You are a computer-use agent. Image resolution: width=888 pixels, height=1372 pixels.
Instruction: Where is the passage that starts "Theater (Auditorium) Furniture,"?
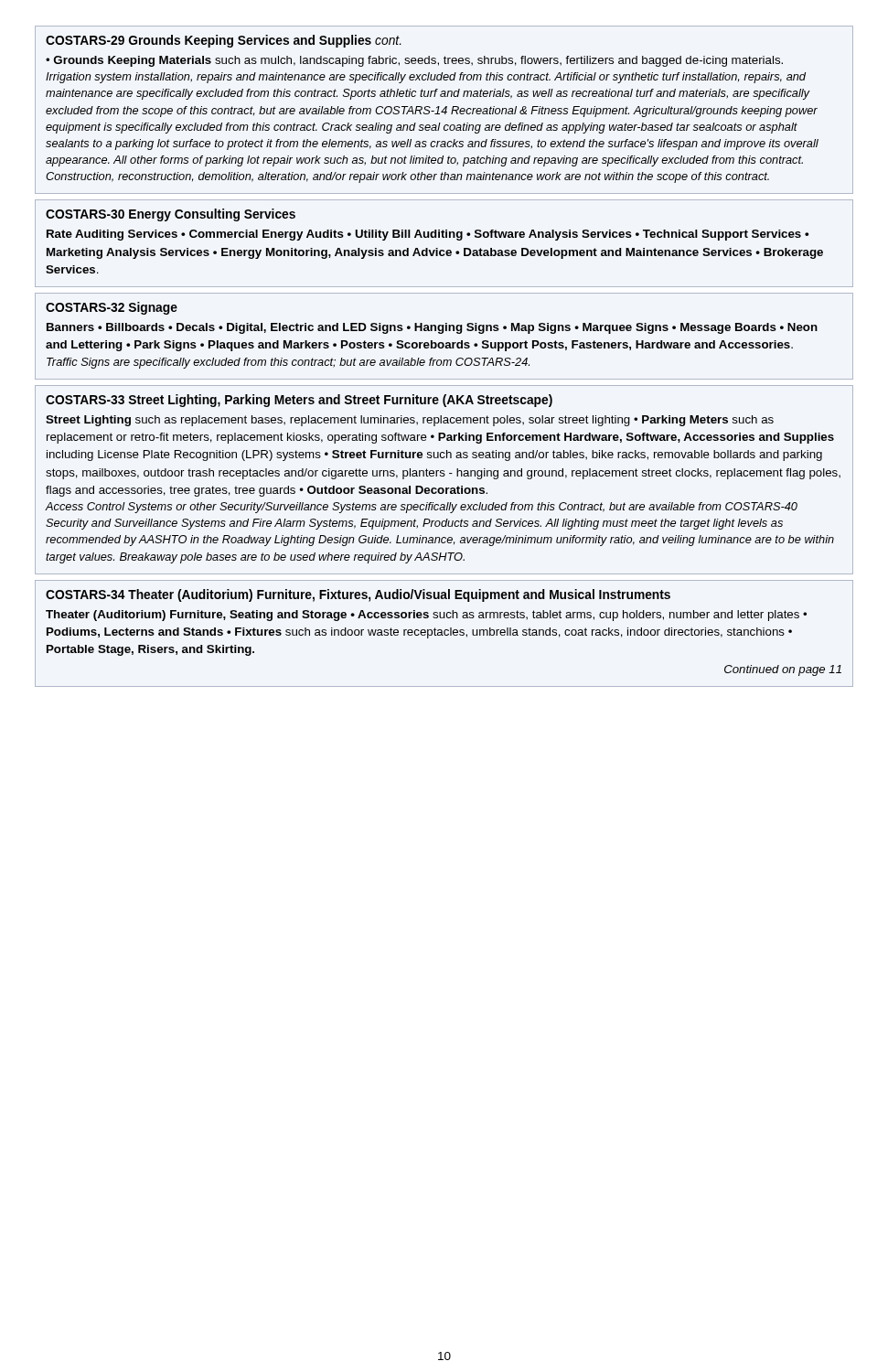coord(444,641)
